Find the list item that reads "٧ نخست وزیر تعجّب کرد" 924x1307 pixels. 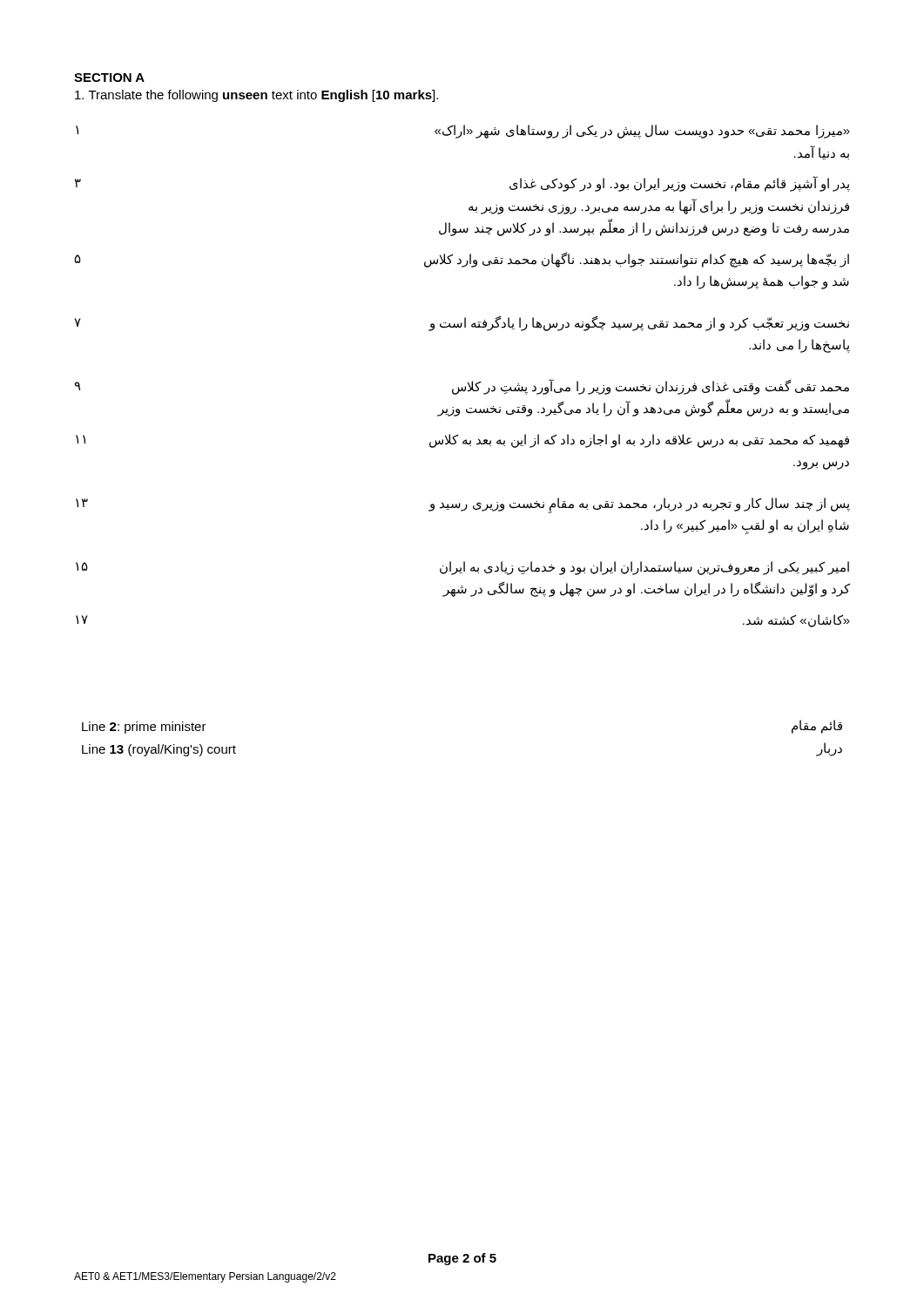(462, 334)
